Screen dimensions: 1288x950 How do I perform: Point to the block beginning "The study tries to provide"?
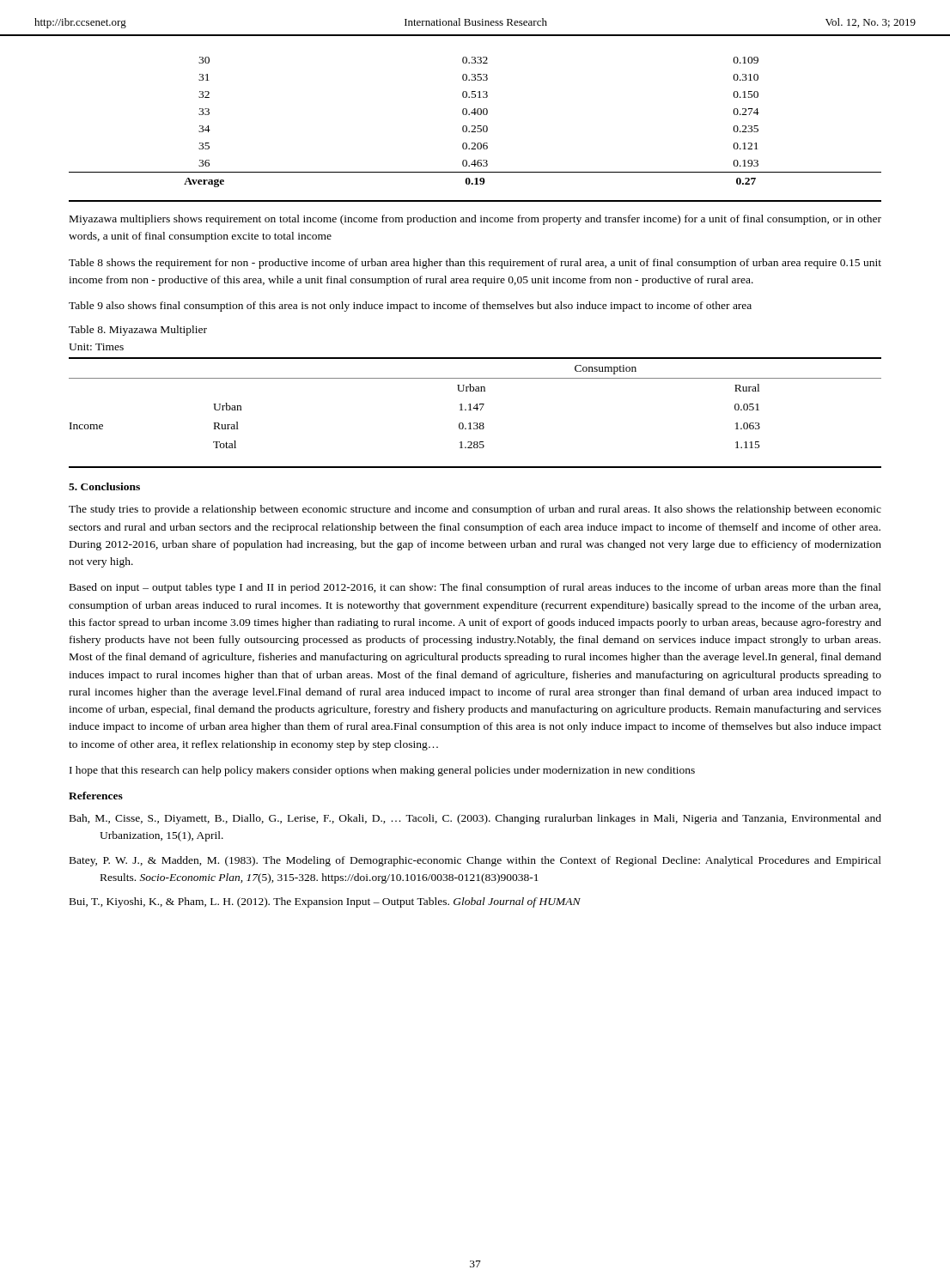475,535
